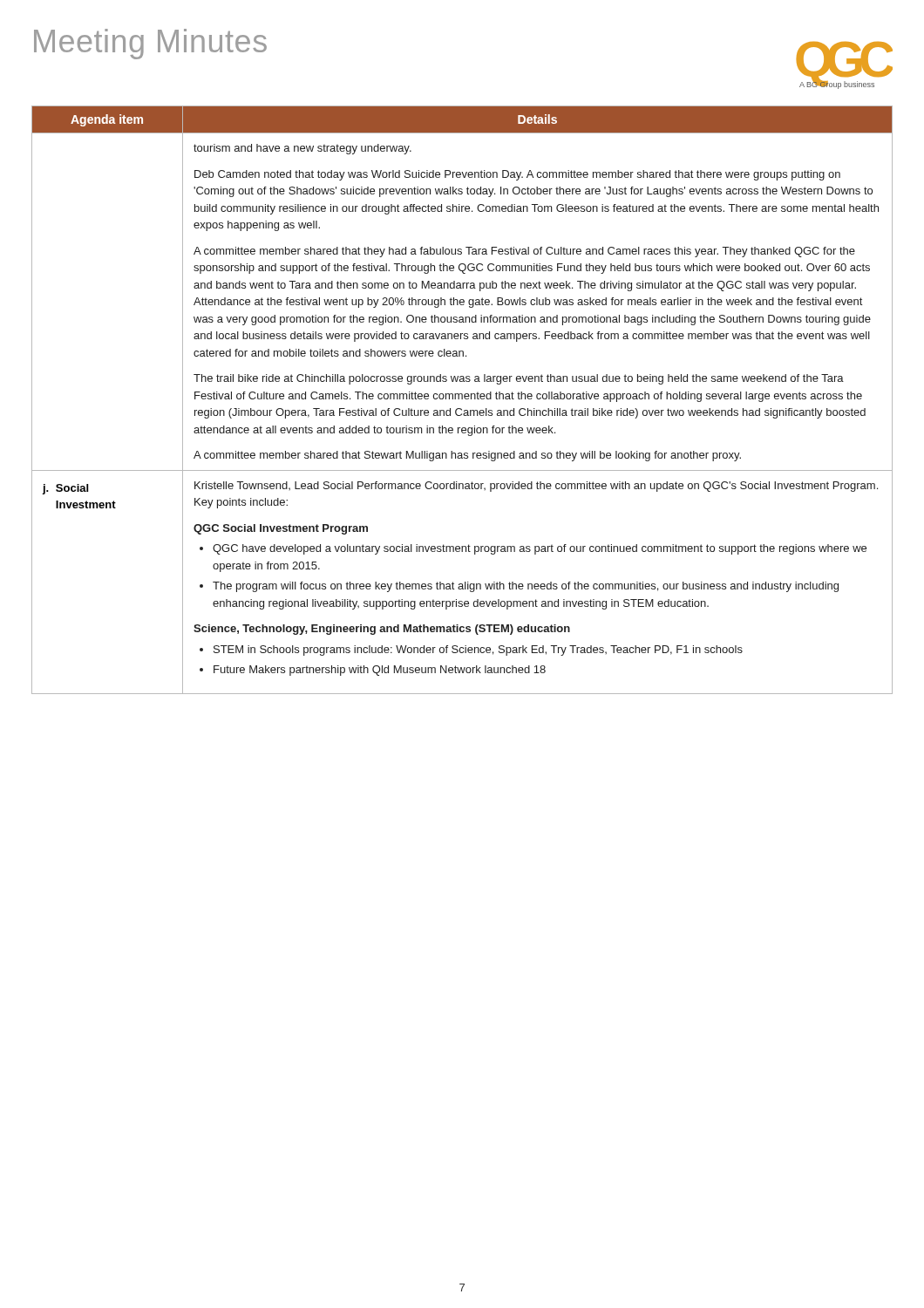The height and width of the screenshot is (1308, 924).
Task: Click on the block starting "STEM in Schools programs"
Action: point(537,659)
